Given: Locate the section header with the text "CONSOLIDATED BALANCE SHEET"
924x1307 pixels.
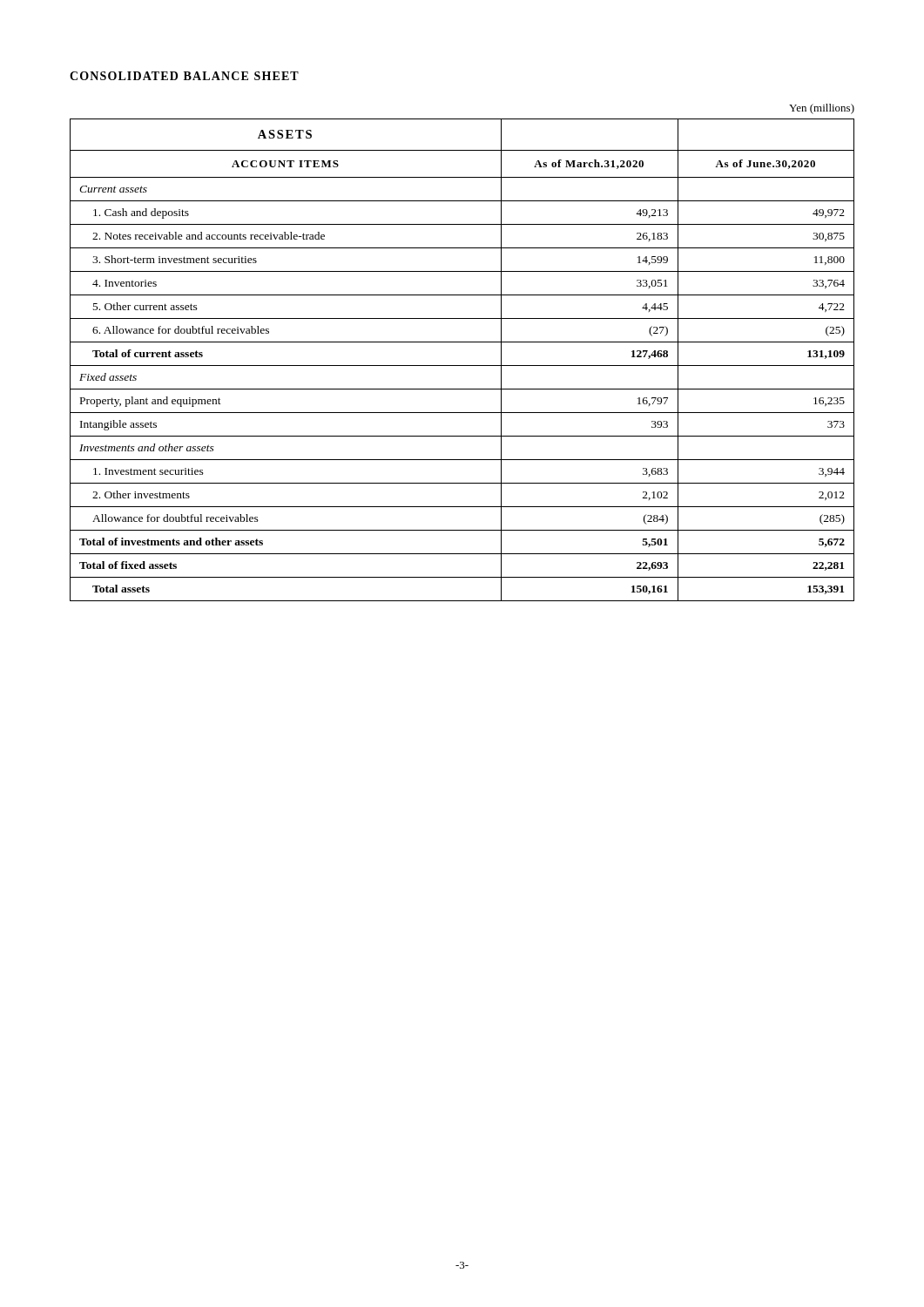Looking at the screenshot, I should pos(185,76).
